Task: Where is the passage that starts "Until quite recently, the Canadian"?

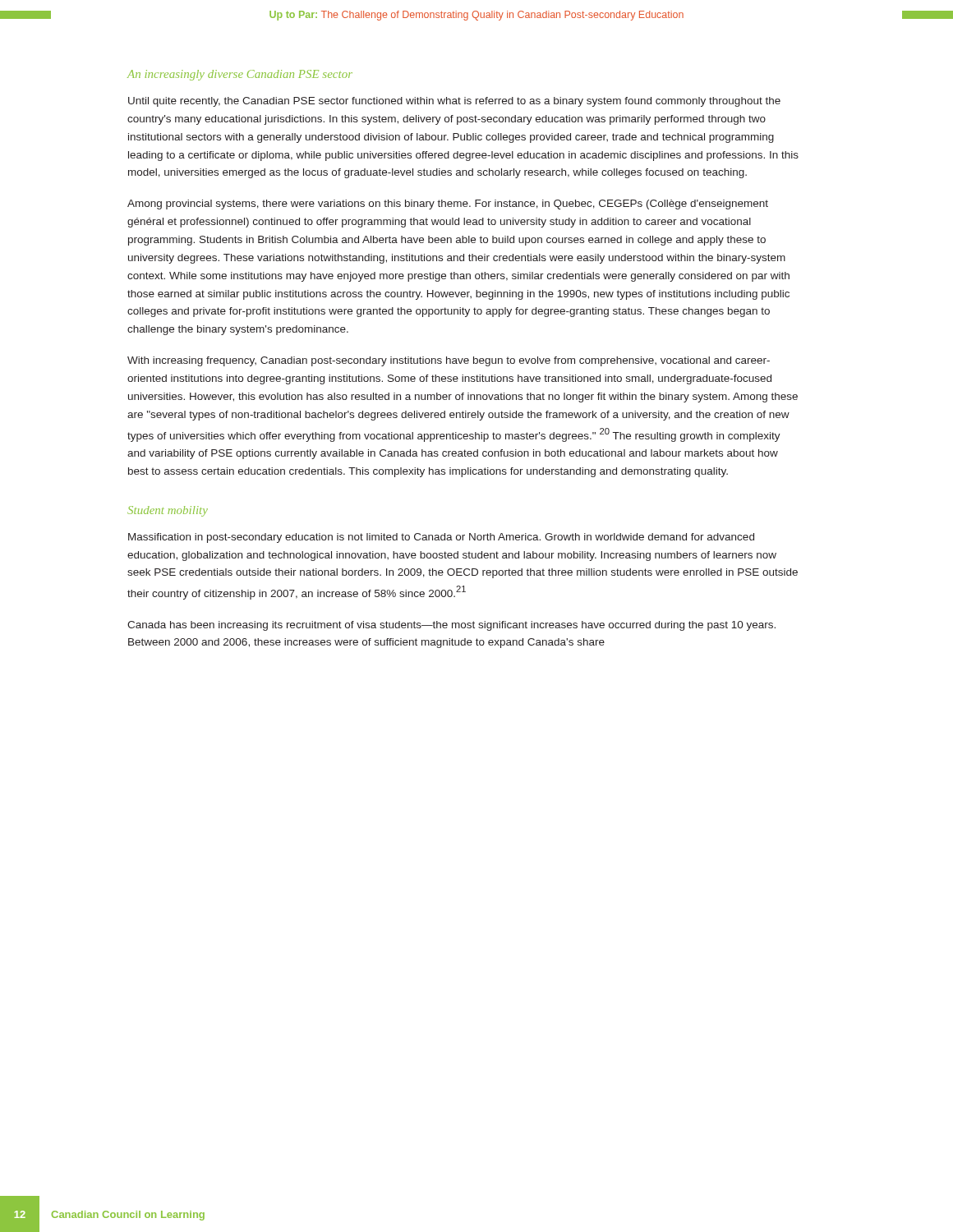Action: [463, 137]
